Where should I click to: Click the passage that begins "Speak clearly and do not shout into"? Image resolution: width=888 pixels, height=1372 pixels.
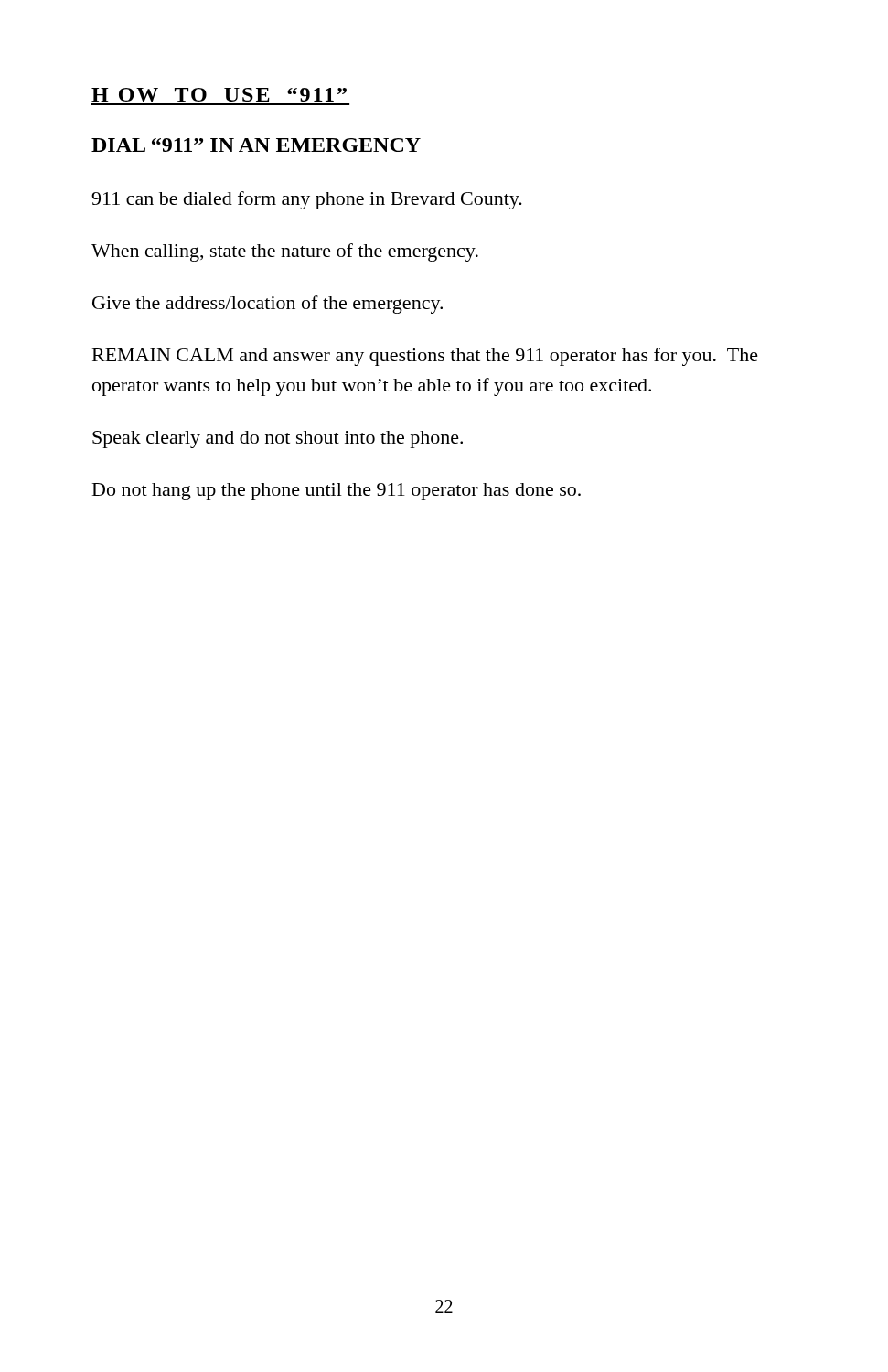(278, 437)
